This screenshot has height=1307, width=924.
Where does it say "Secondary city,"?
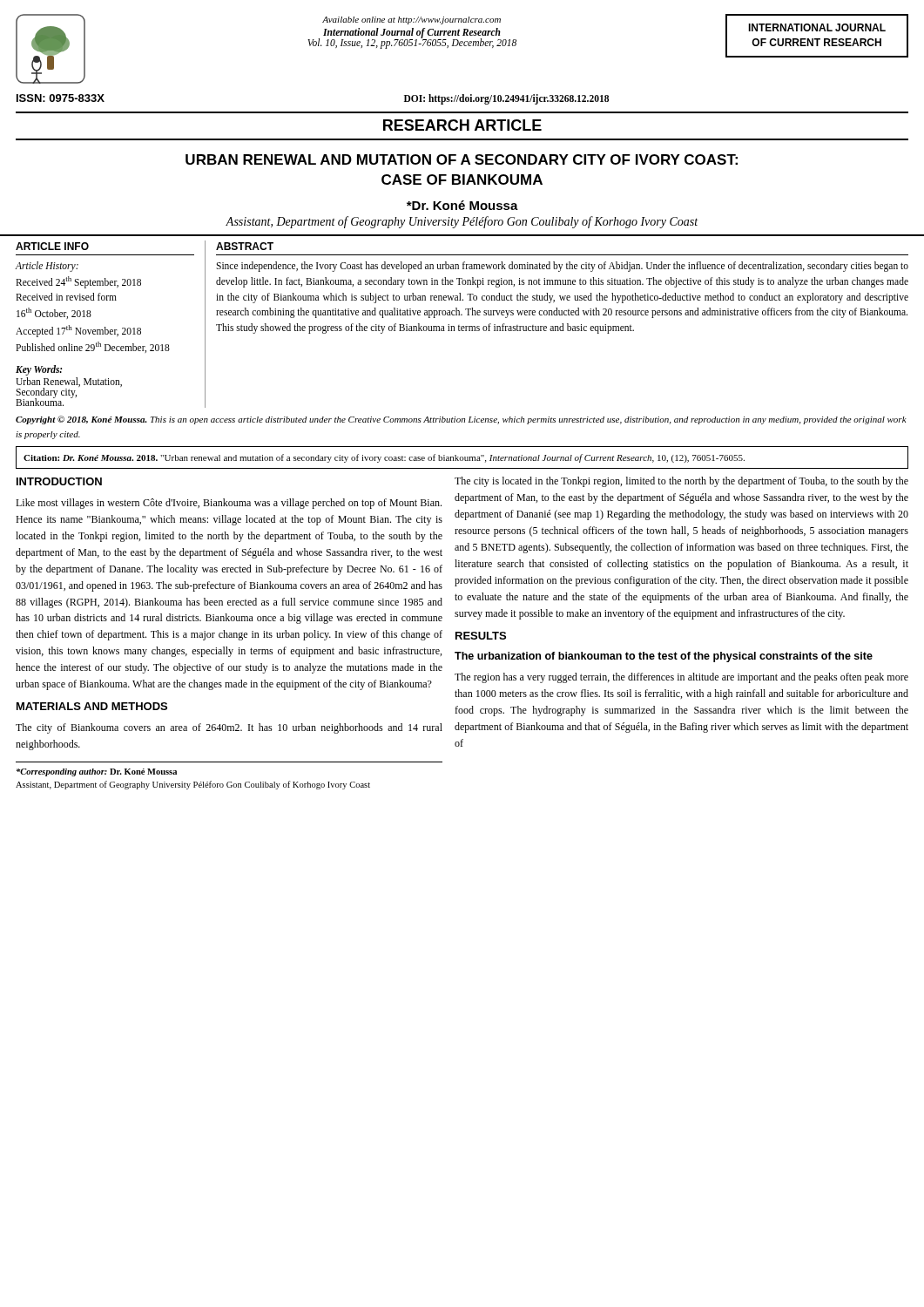click(47, 392)
